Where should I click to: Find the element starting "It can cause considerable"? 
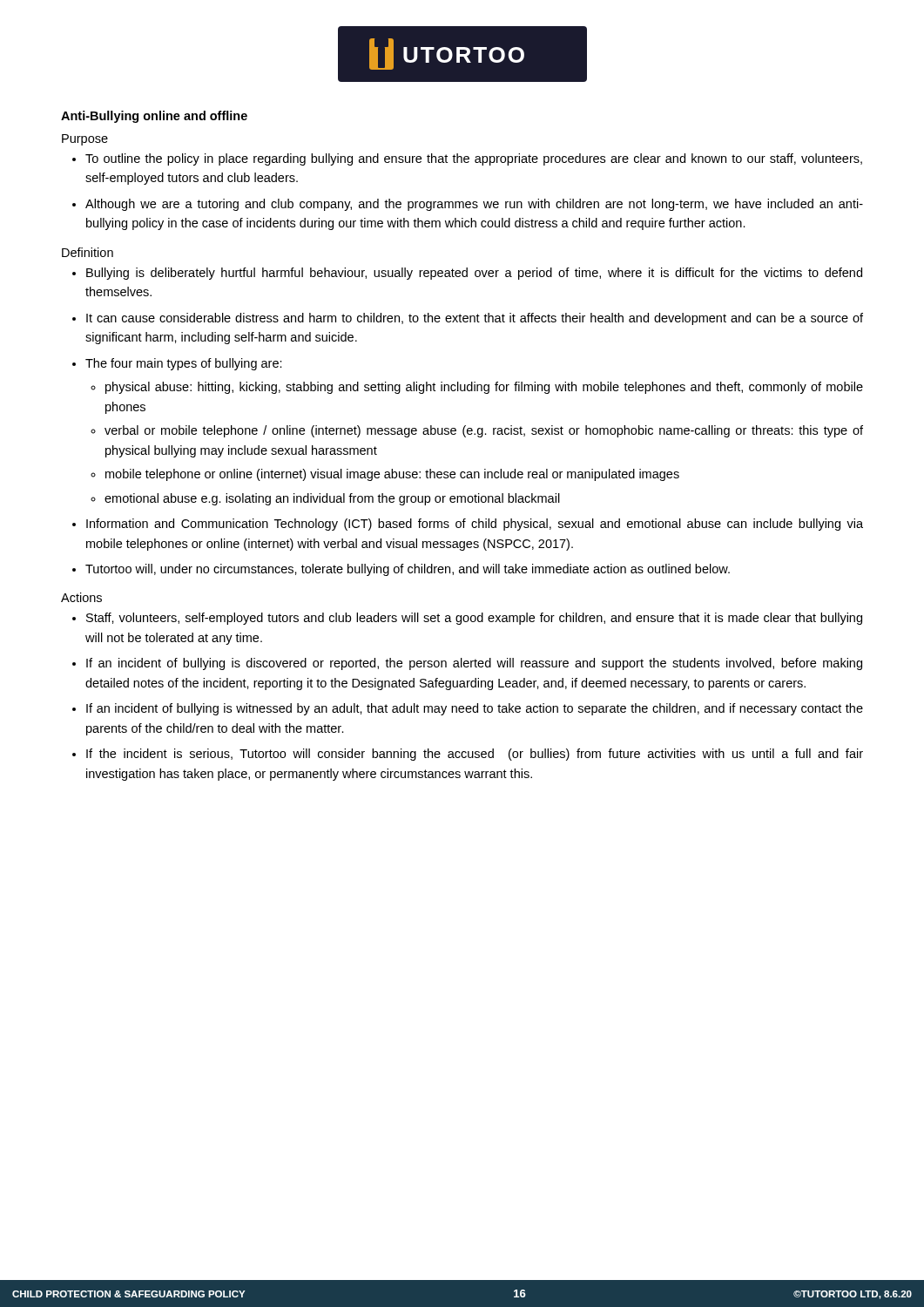pos(462,328)
